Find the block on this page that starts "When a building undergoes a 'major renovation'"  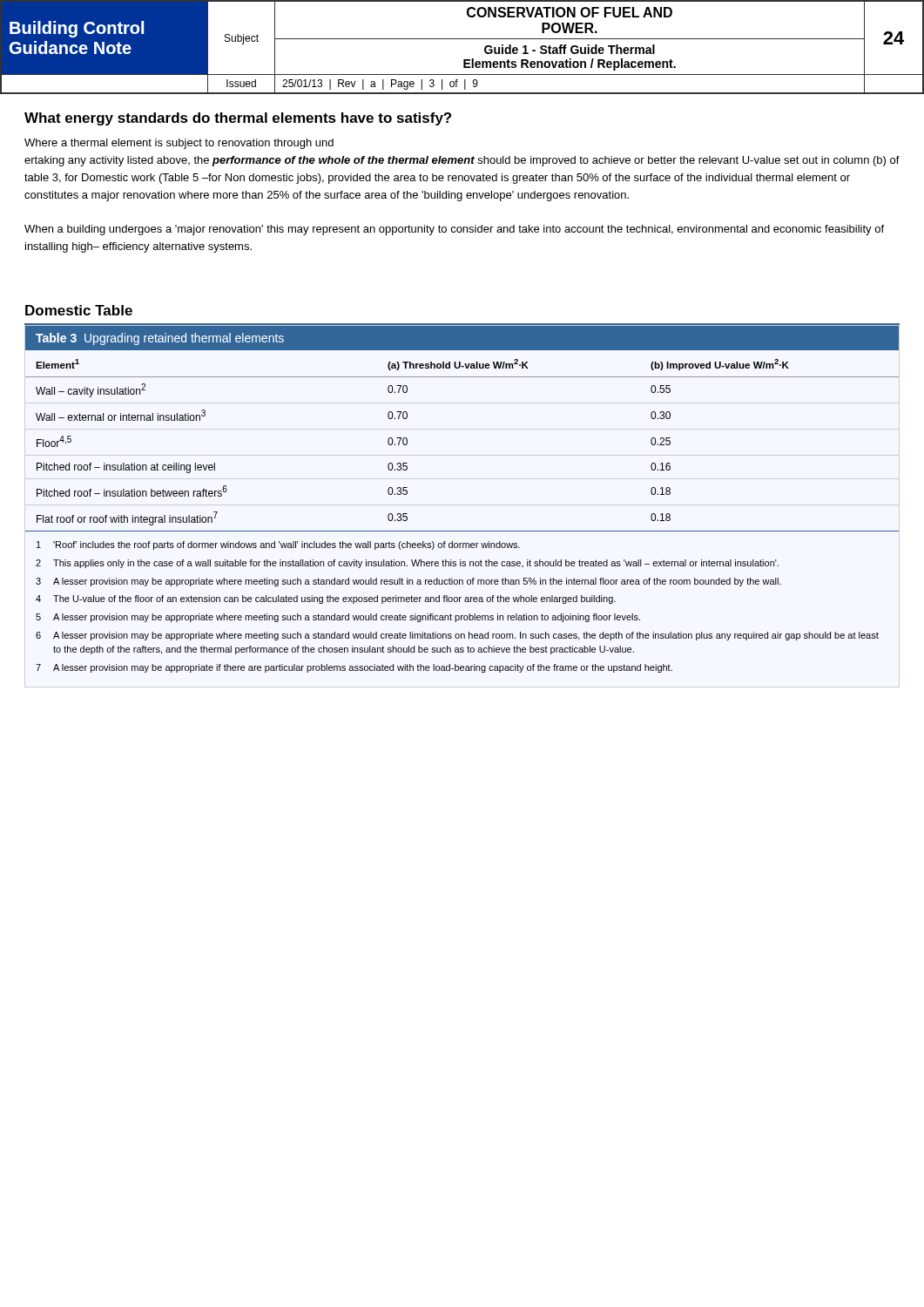tap(454, 237)
